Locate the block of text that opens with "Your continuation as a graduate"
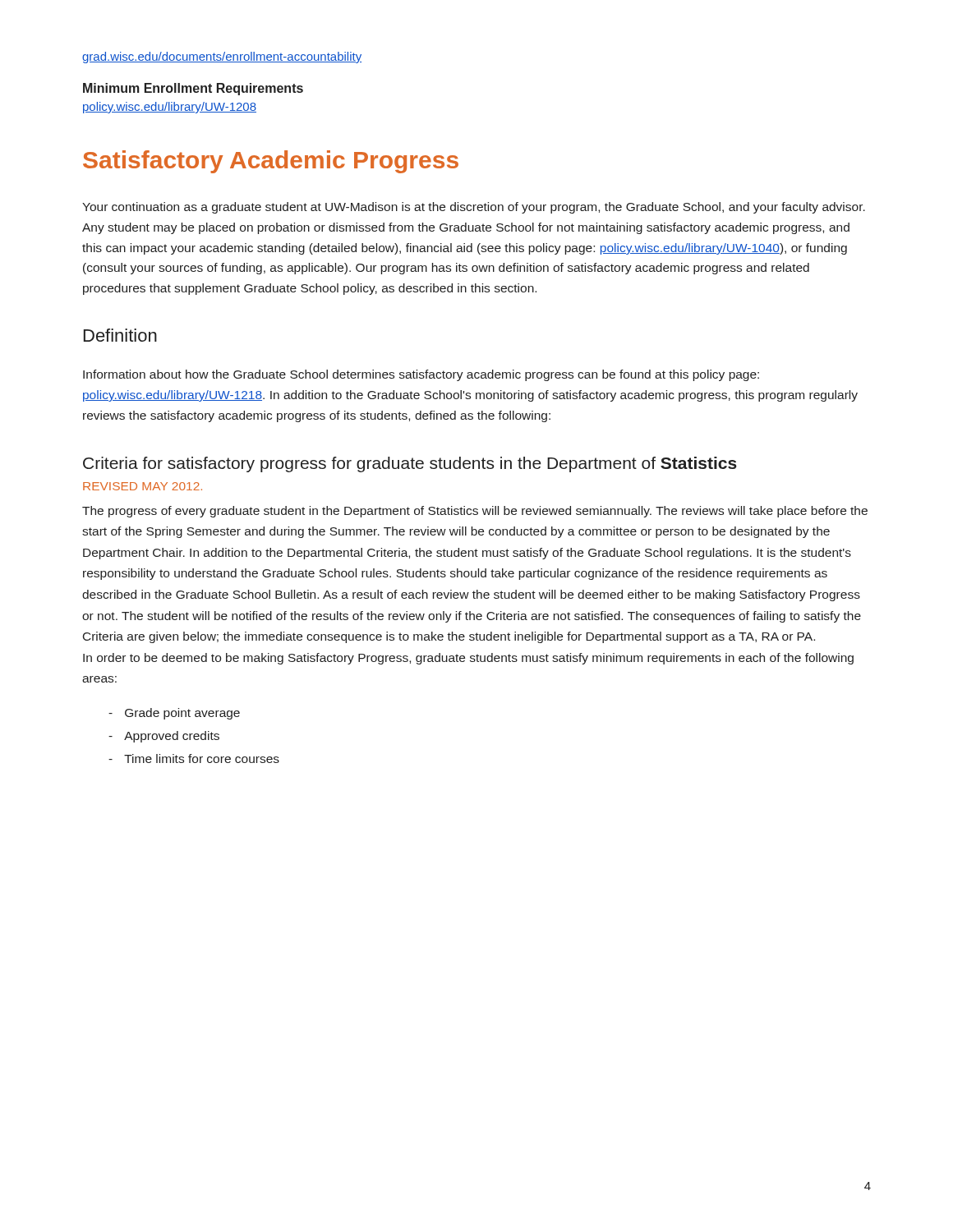Image resolution: width=953 pixels, height=1232 pixels. [474, 247]
